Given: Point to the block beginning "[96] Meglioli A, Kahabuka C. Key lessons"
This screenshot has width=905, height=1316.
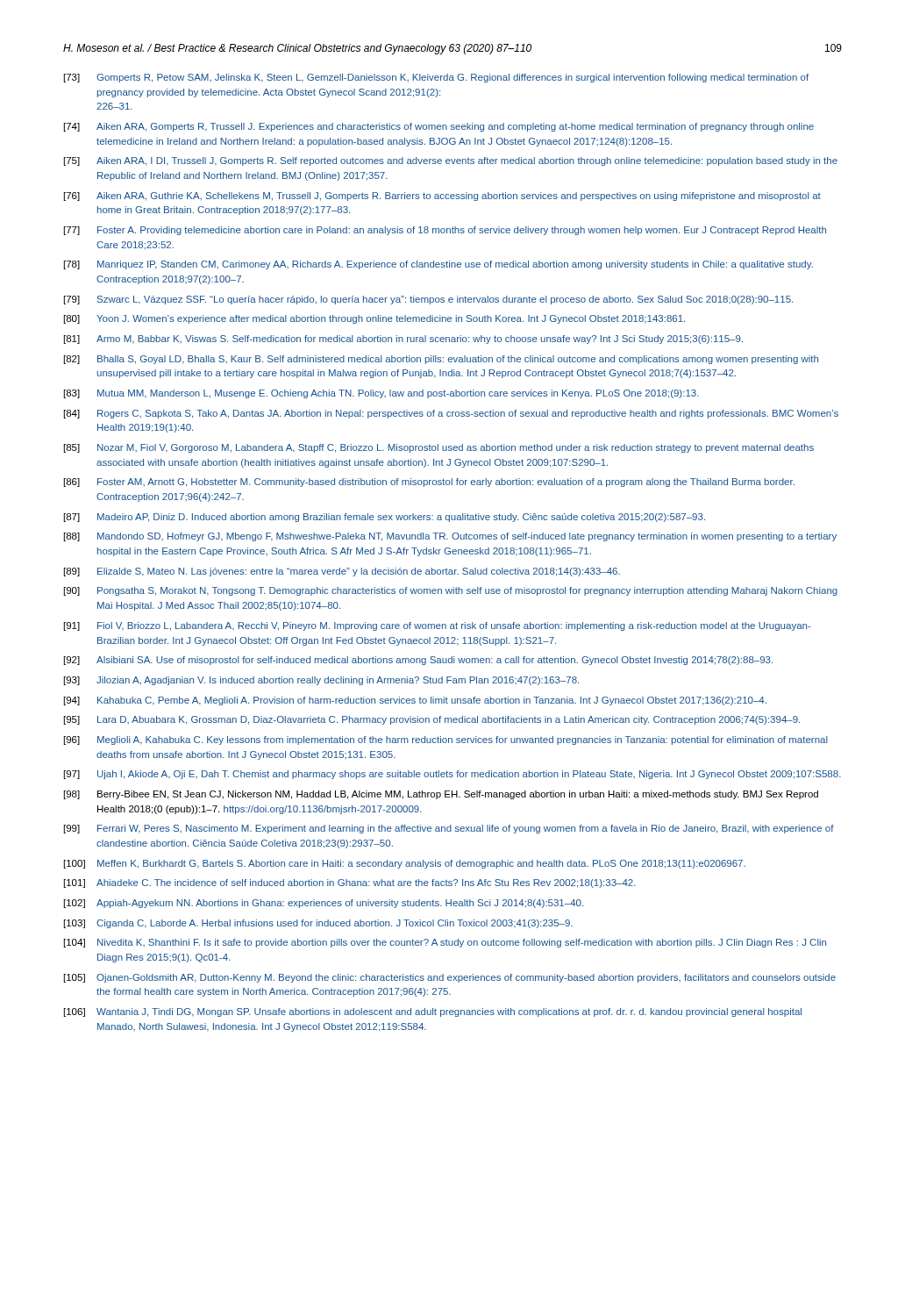Looking at the screenshot, I should (x=452, y=747).
